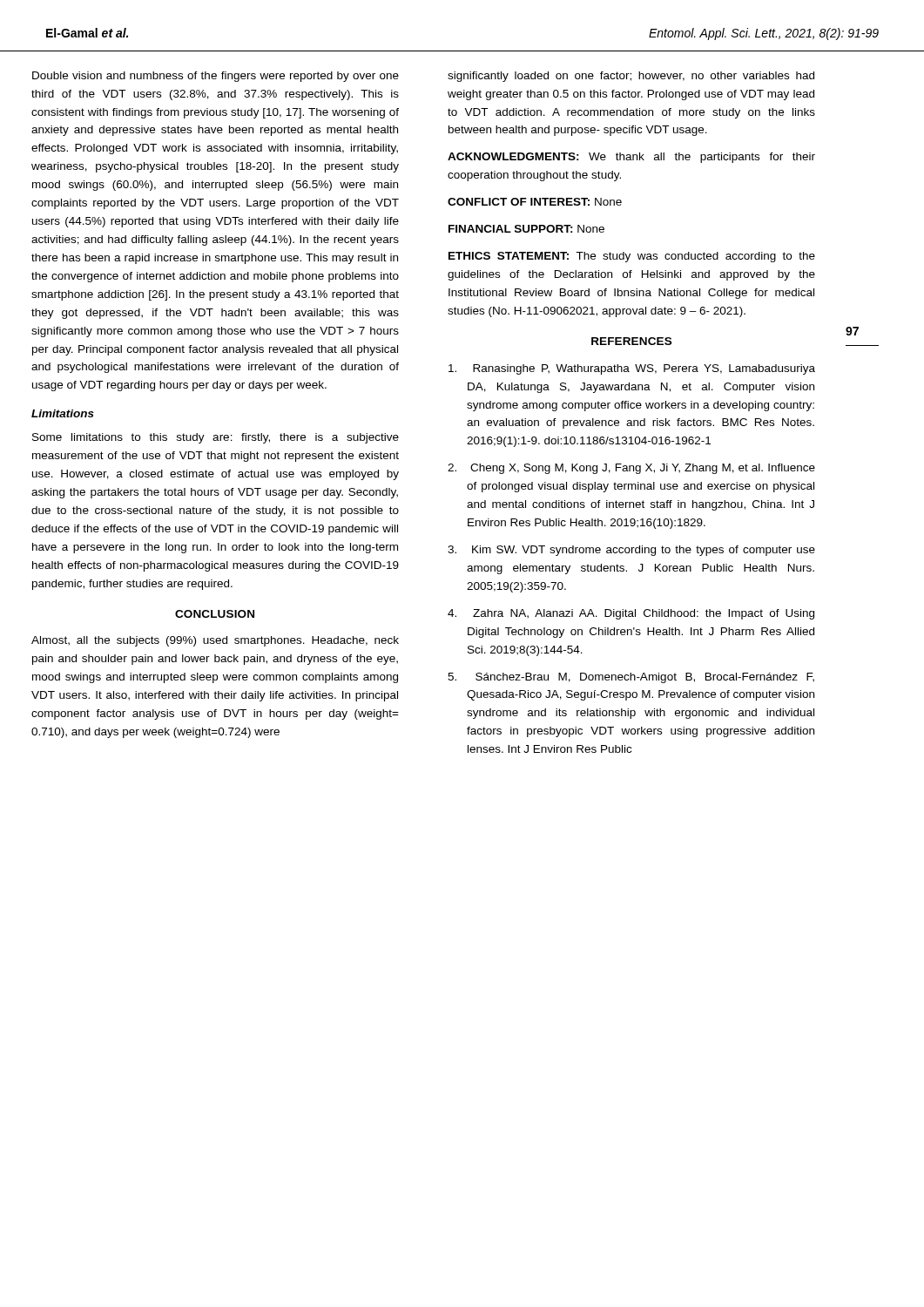
Task: Click on the element starting "Ranasinghe P, Wathurapatha WS, Perera YS, Lamabadusuriya DA,"
Action: (x=631, y=405)
